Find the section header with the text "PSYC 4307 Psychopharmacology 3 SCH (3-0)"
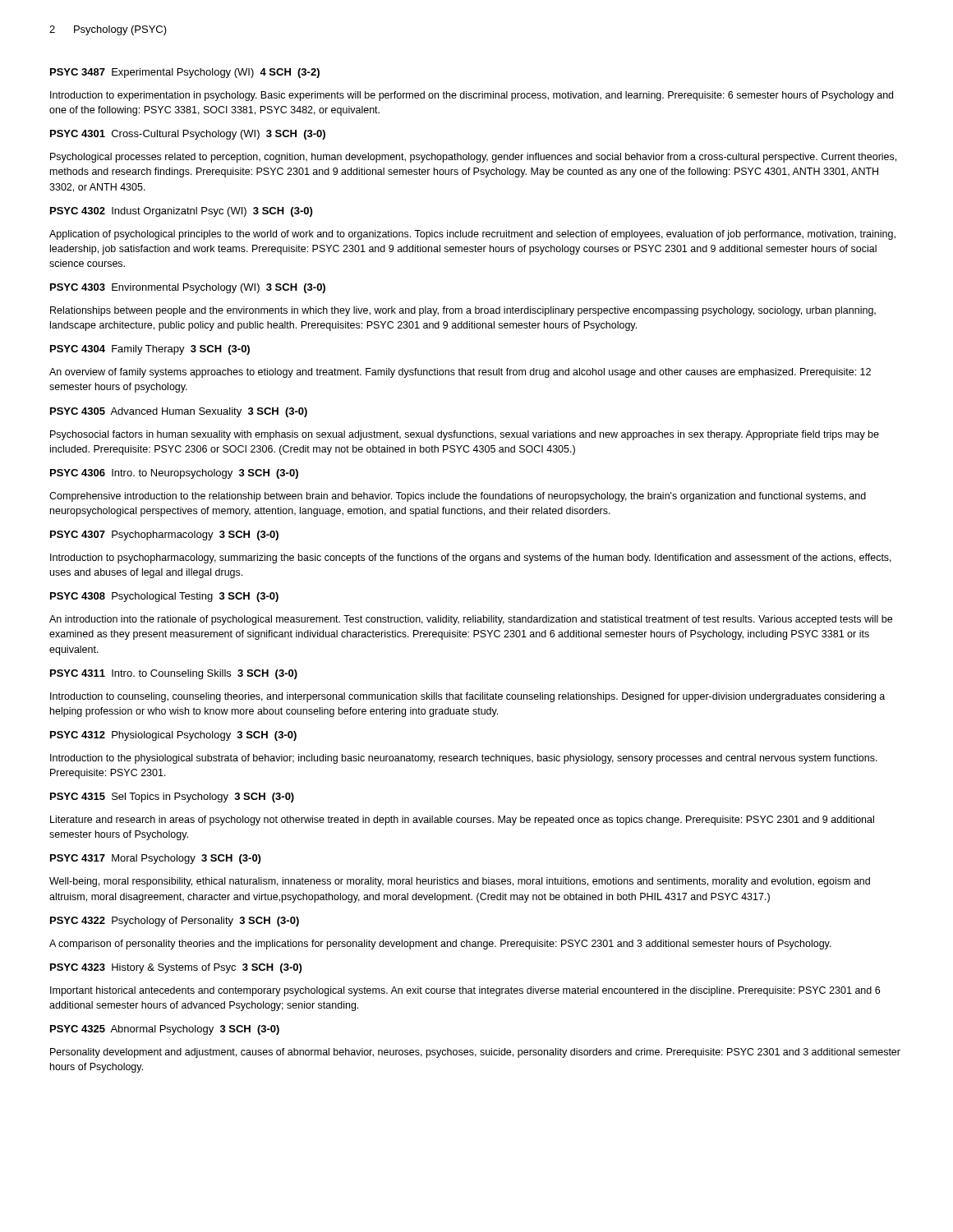This screenshot has height=1232, width=953. (x=164, y=536)
